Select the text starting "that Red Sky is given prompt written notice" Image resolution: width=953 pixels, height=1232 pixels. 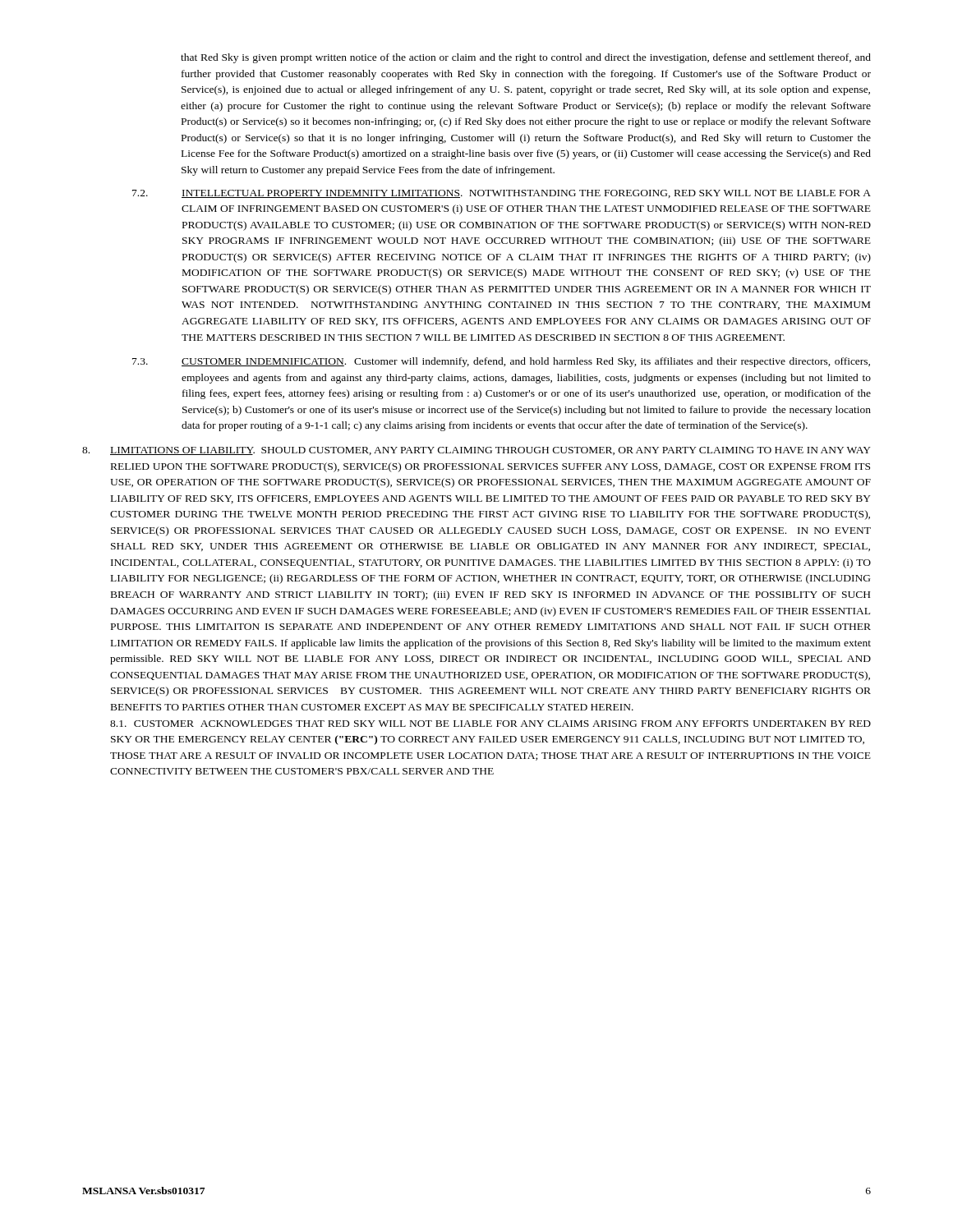coord(526,113)
